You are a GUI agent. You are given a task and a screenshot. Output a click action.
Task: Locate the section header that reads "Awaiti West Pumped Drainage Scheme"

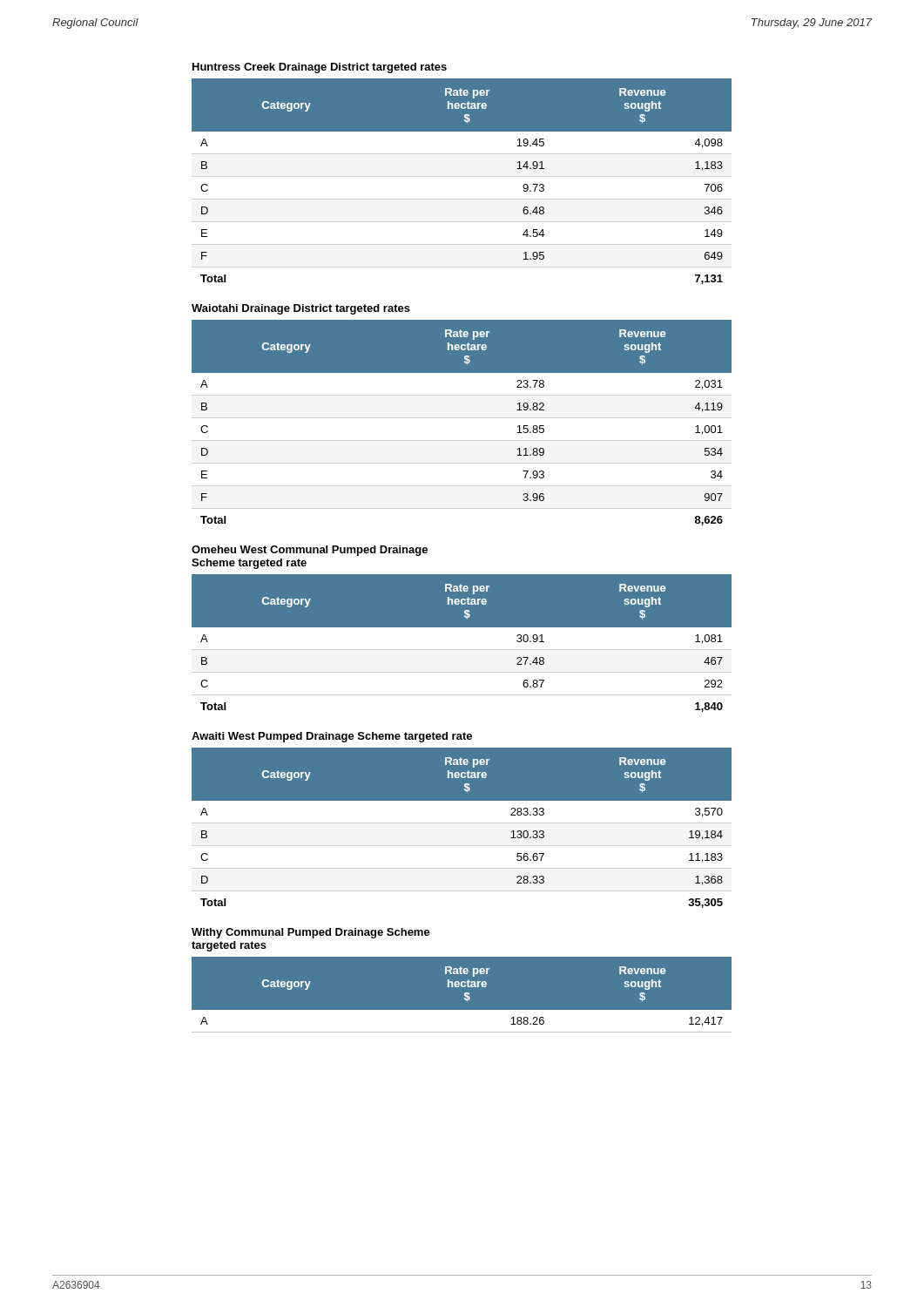coord(332,736)
